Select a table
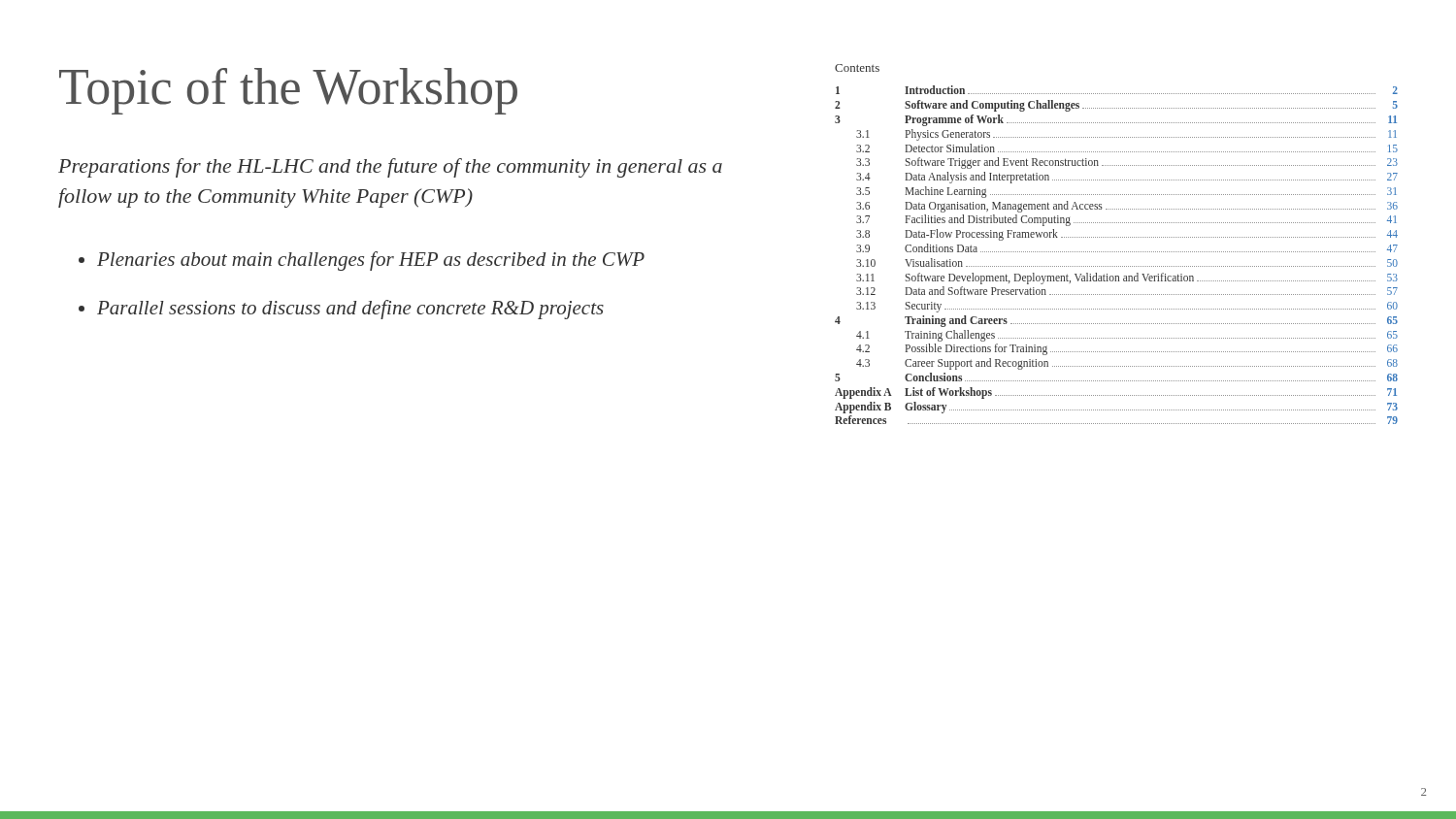 click(1116, 256)
